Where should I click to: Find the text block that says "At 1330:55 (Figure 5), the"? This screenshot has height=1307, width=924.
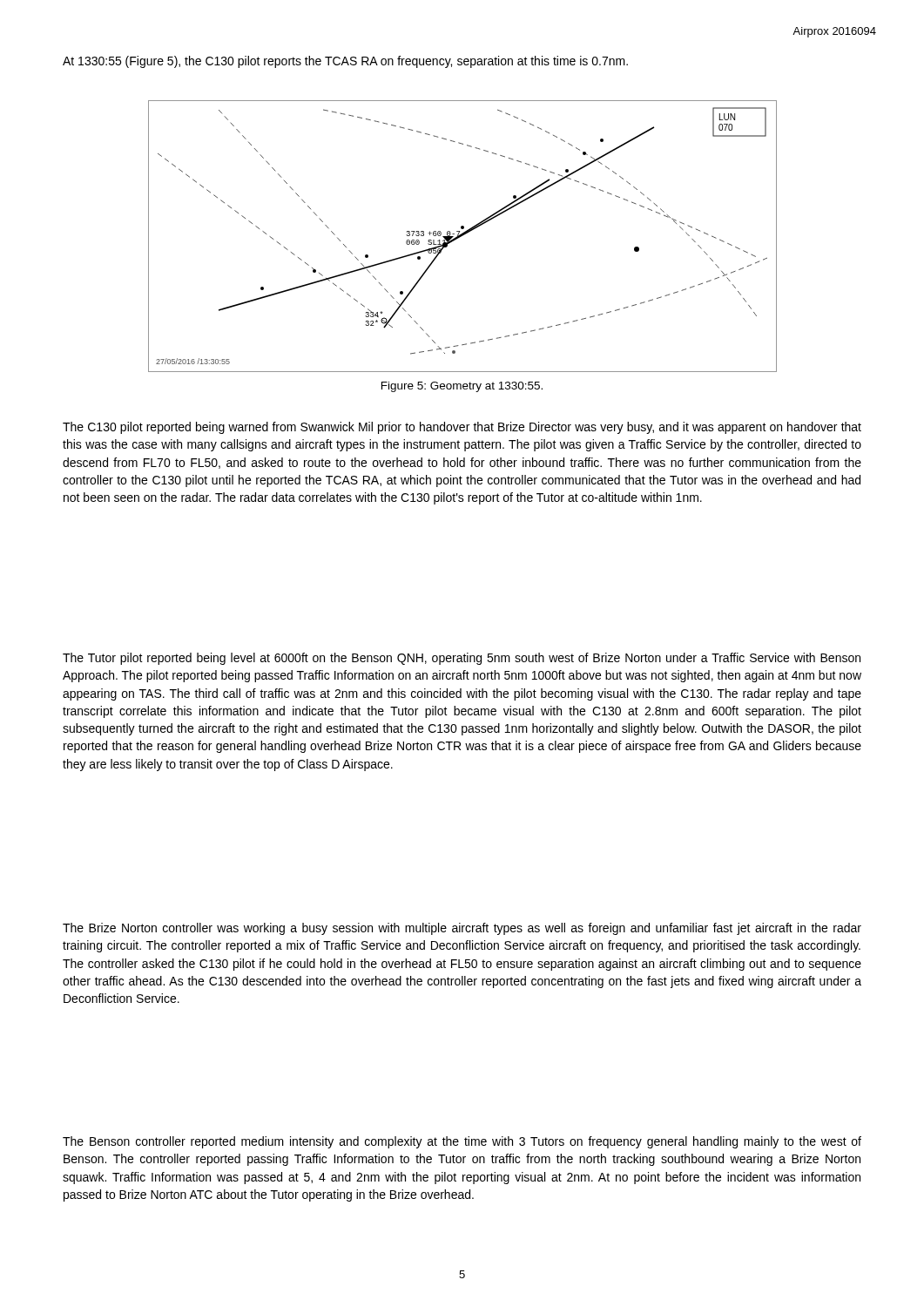point(346,61)
